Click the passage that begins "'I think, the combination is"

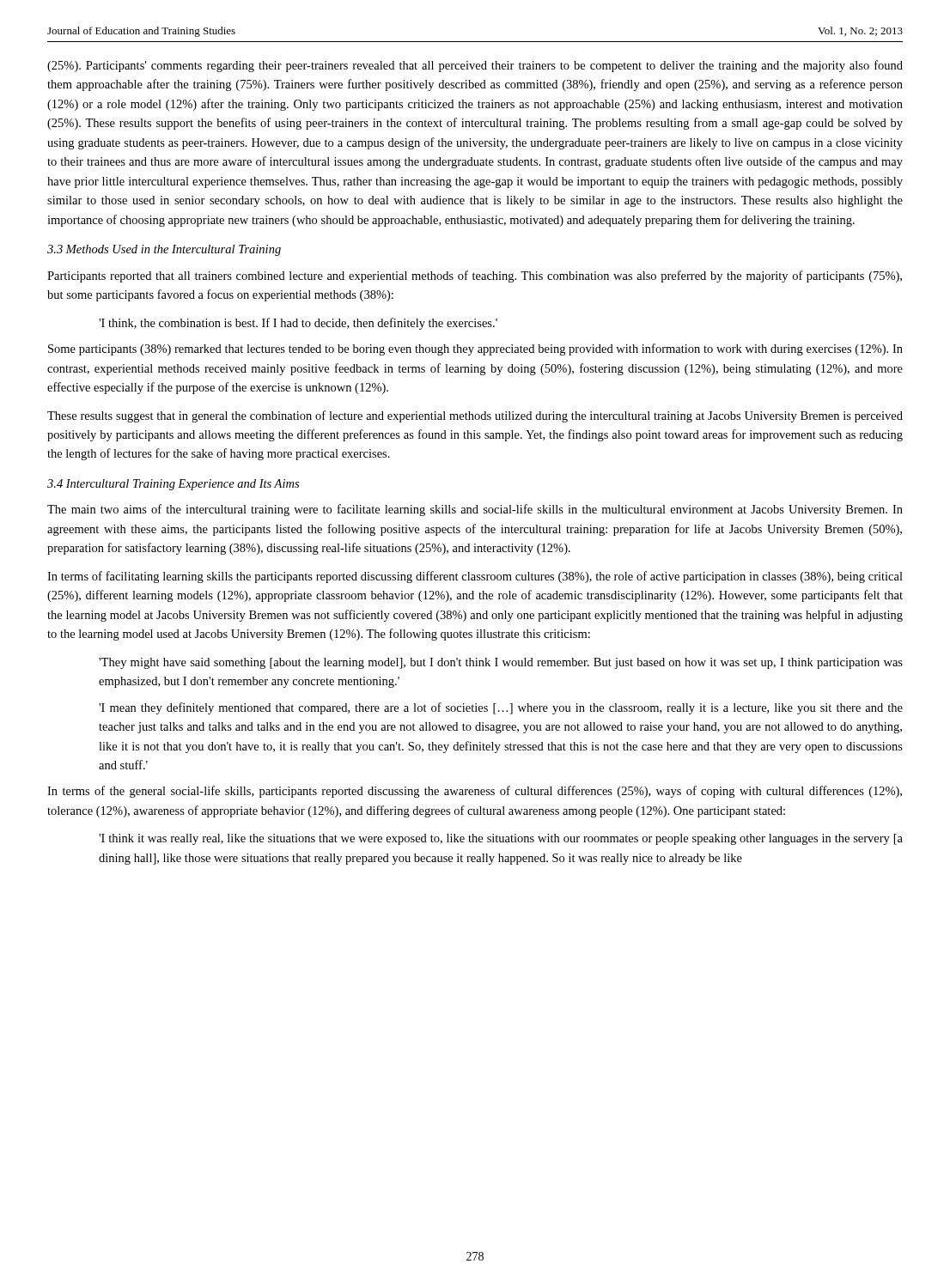[501, 323]
